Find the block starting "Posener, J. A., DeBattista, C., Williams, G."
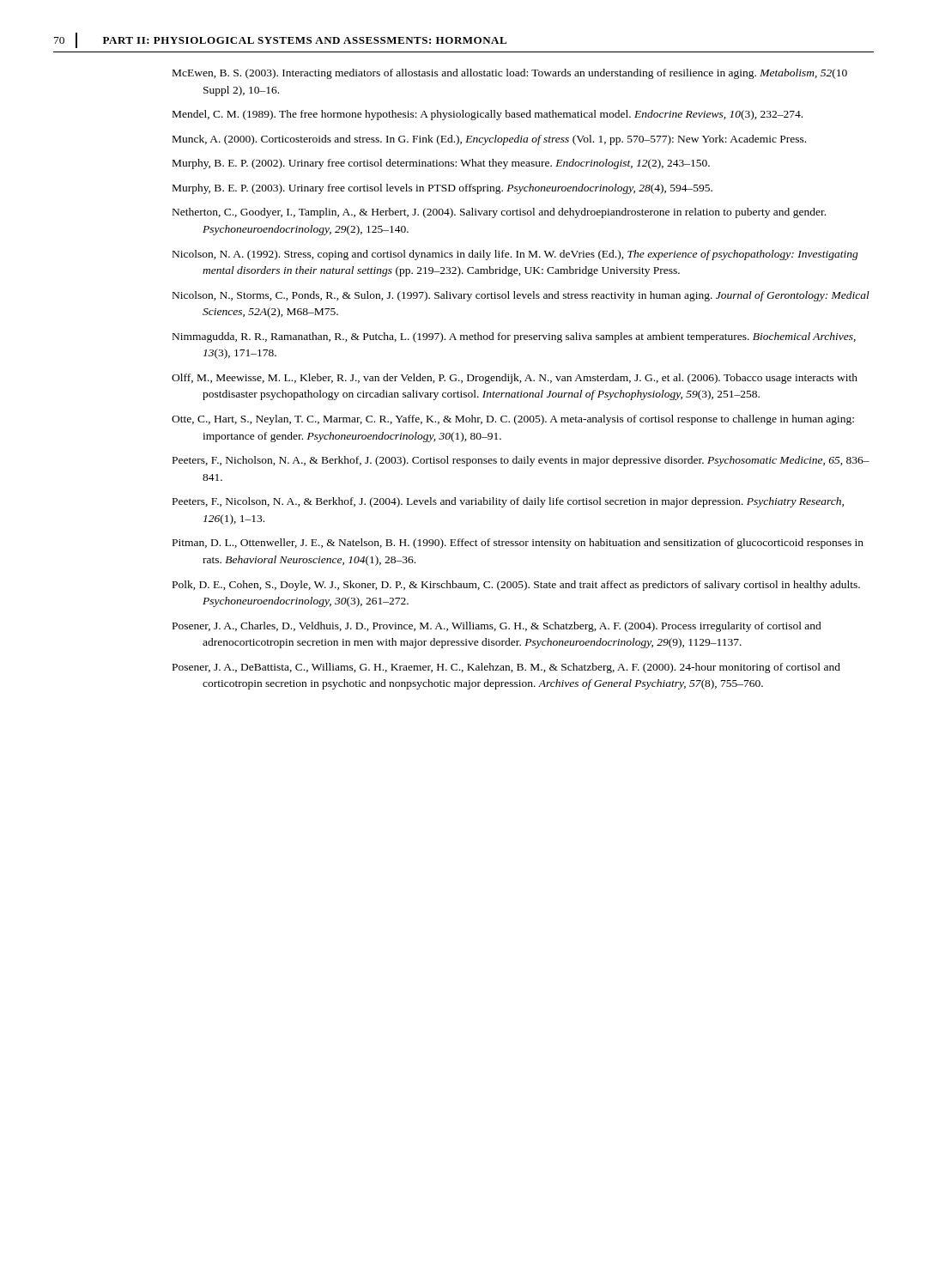The width and height of the screenshot is (927, 1288). 506,675
